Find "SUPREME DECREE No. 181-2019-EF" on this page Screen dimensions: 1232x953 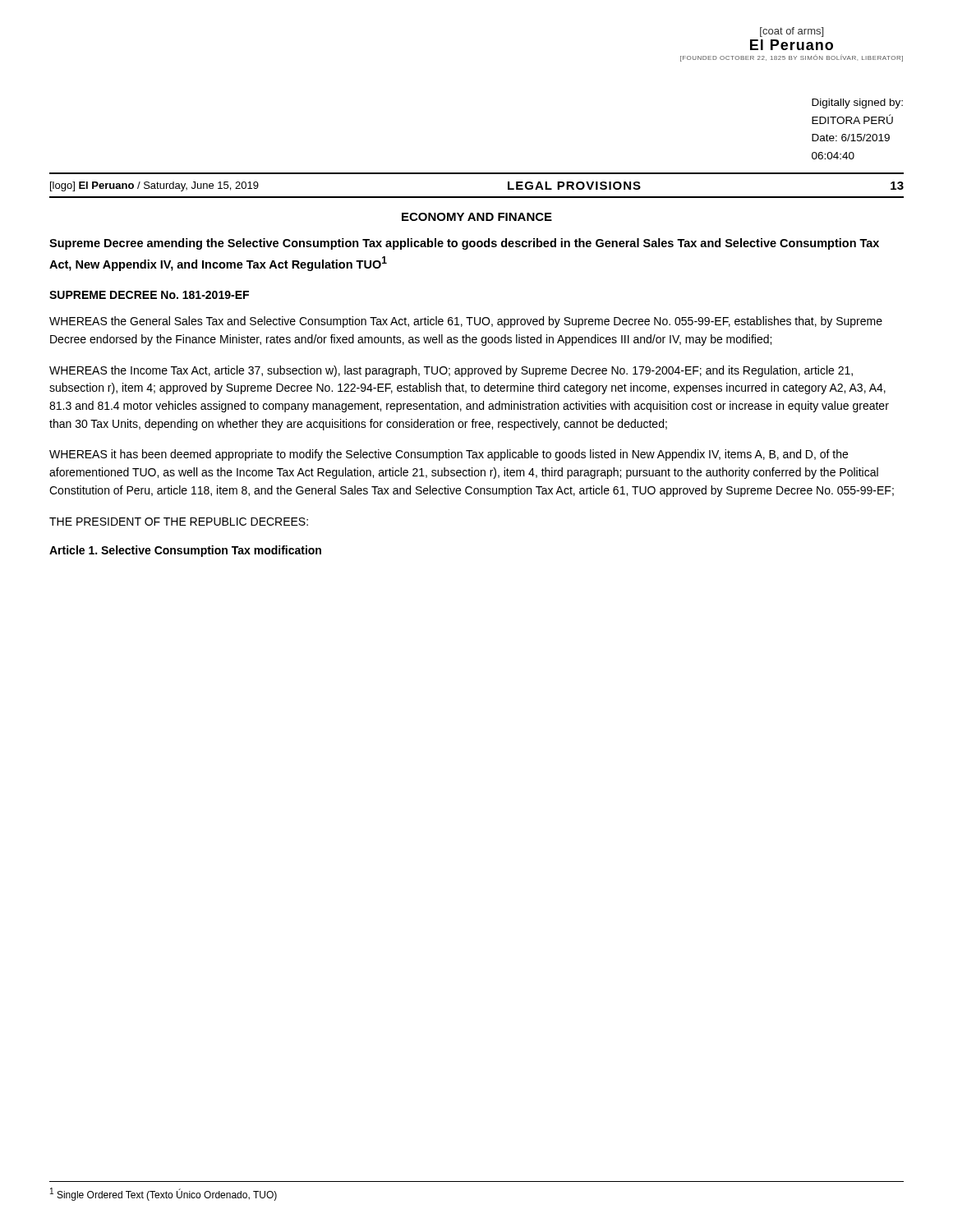click(149, 295)
